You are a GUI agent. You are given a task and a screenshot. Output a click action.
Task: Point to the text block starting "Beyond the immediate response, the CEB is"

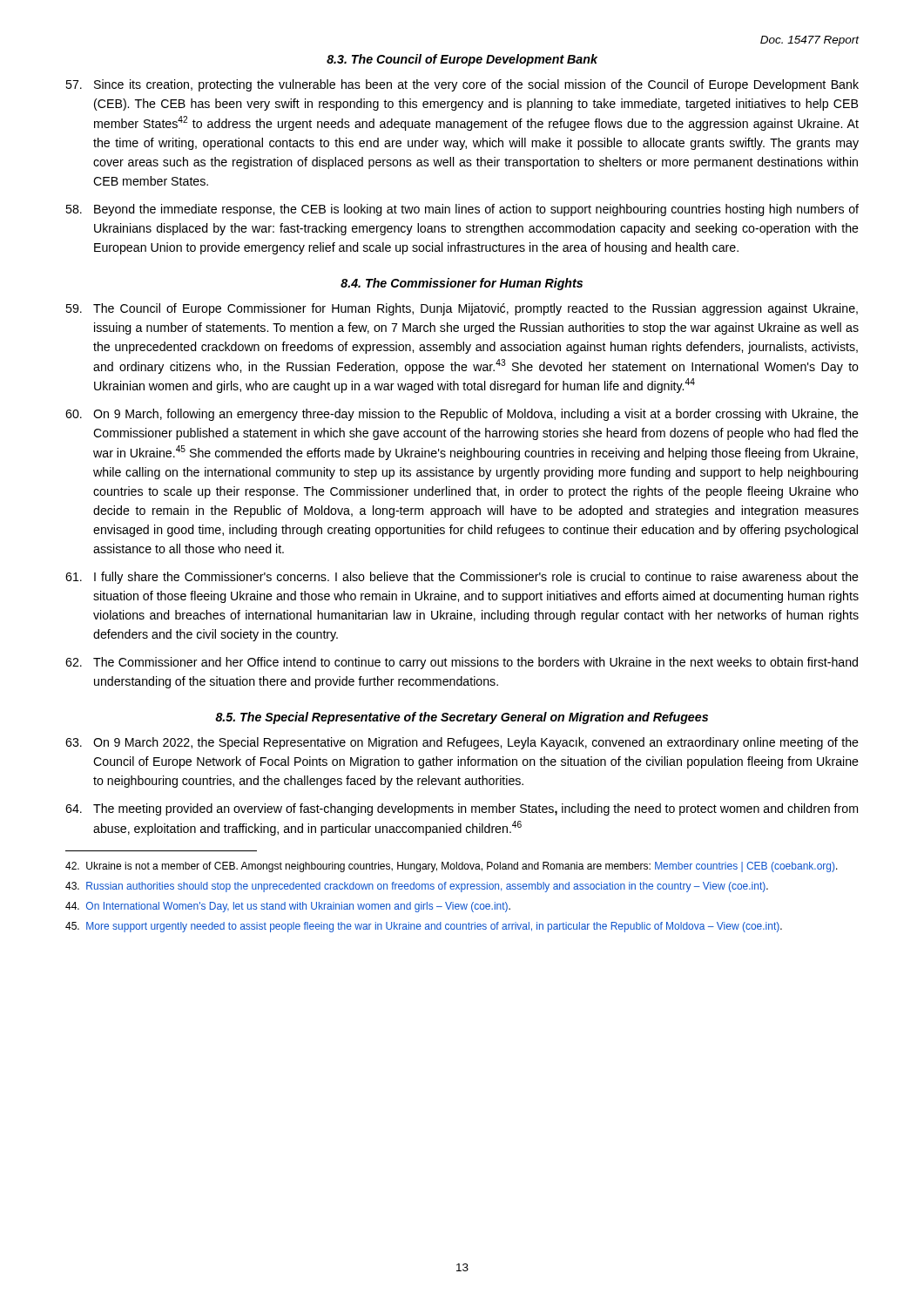pos(462,228)
